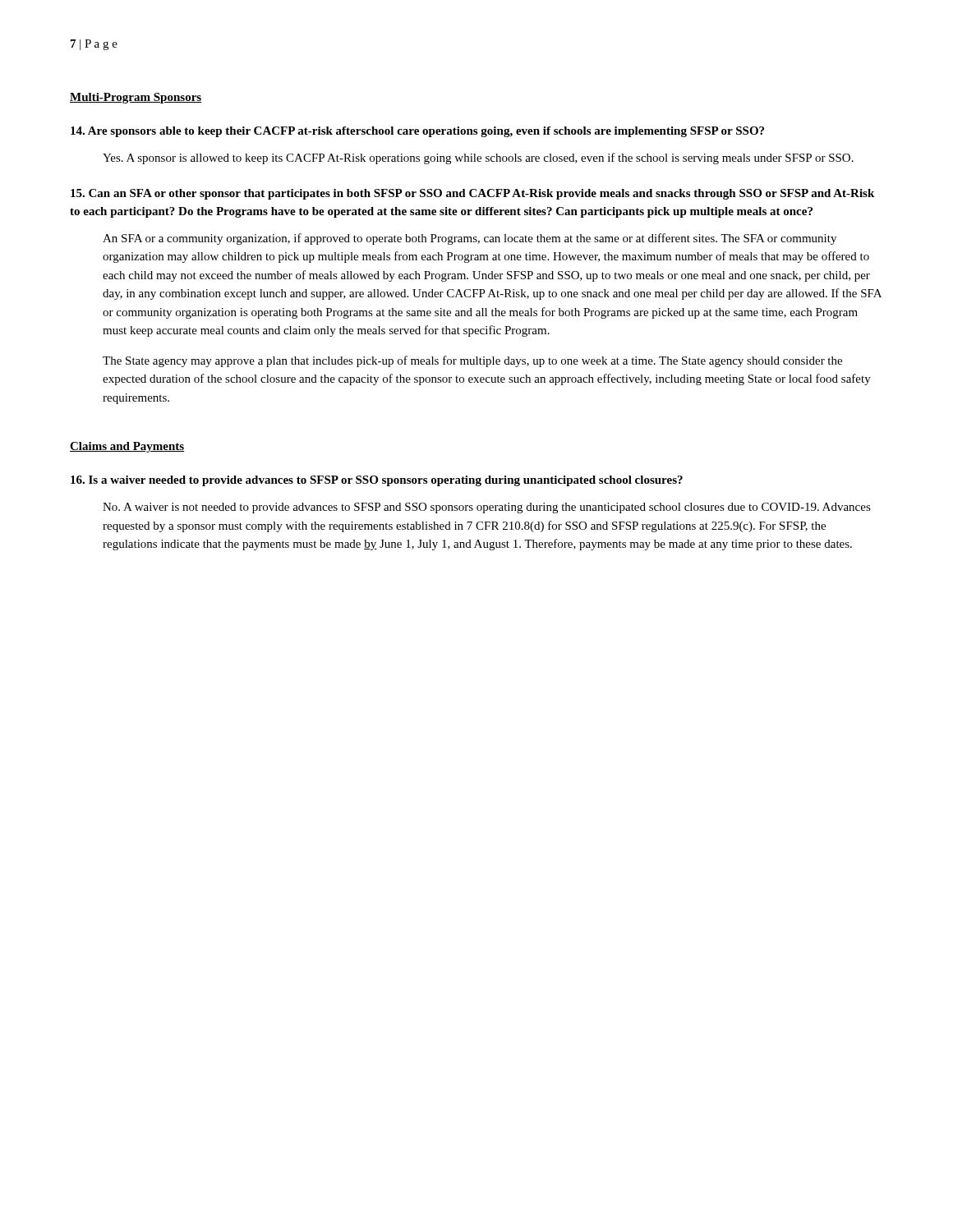
Task: Where does it say "Claims and Payments"?
Action: pos(127,446)
